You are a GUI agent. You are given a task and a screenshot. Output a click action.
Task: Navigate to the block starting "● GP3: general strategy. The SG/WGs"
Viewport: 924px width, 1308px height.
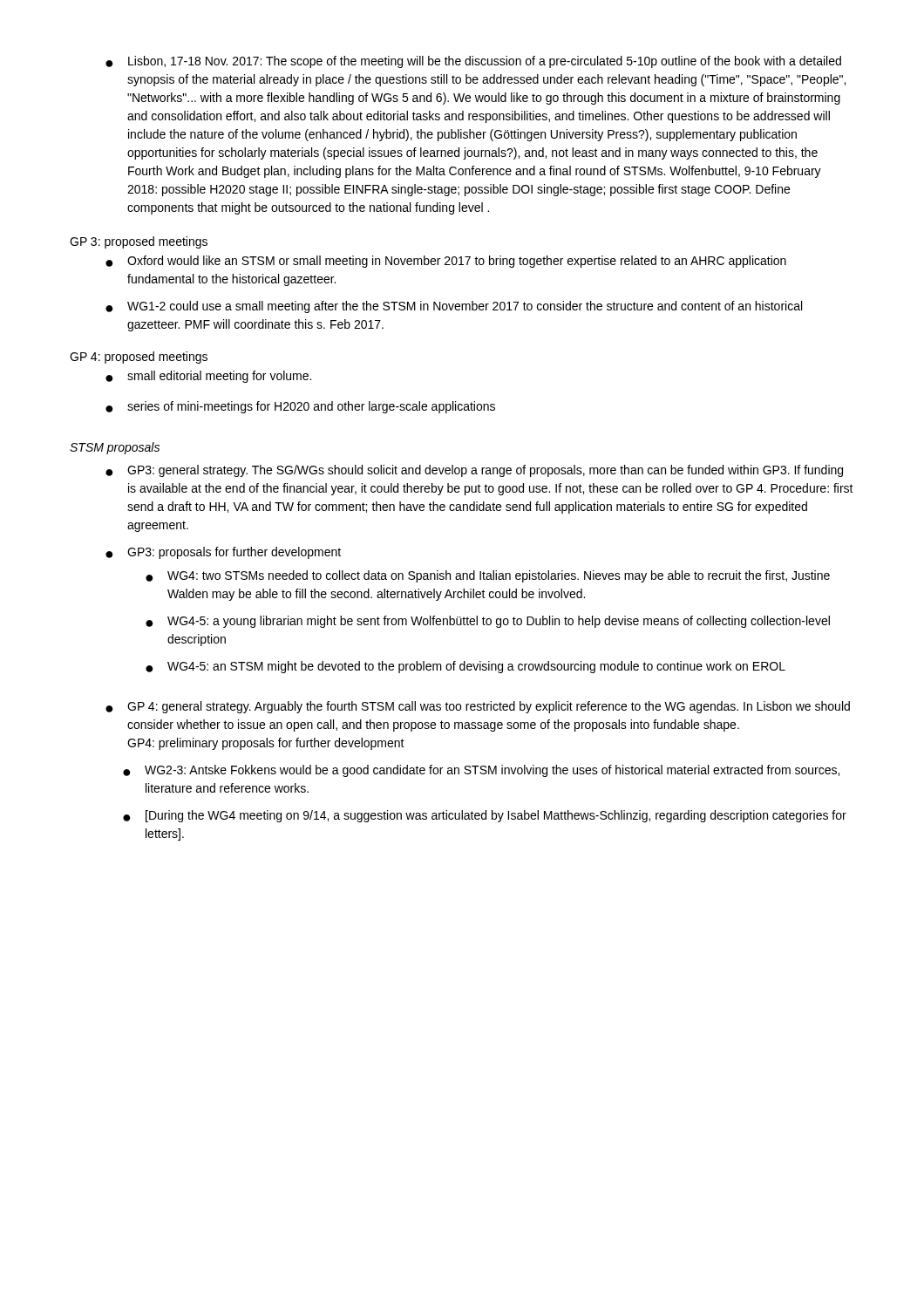click(x=479, y=498)
